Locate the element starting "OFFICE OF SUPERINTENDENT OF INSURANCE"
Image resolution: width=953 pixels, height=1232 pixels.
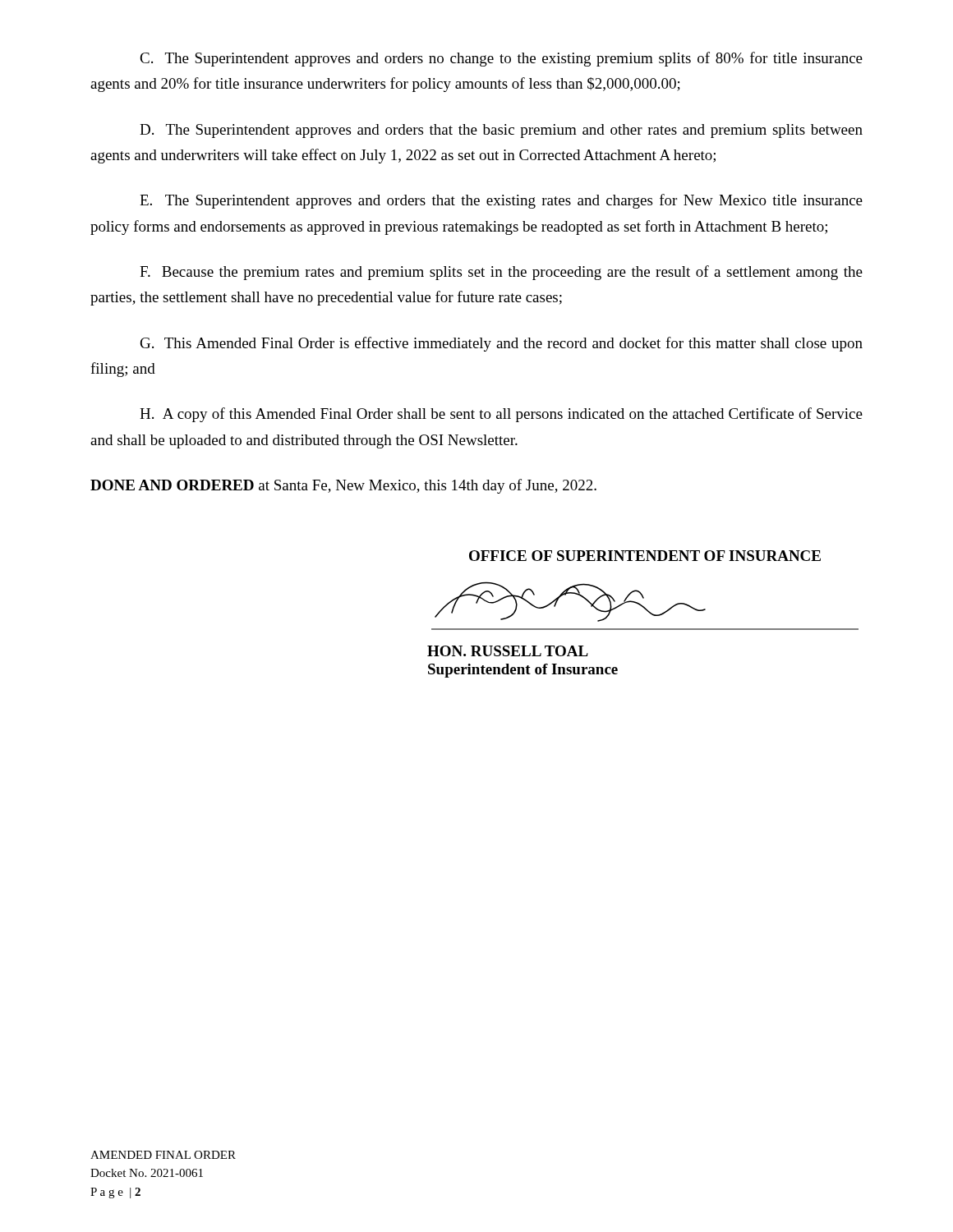[645, 556]
